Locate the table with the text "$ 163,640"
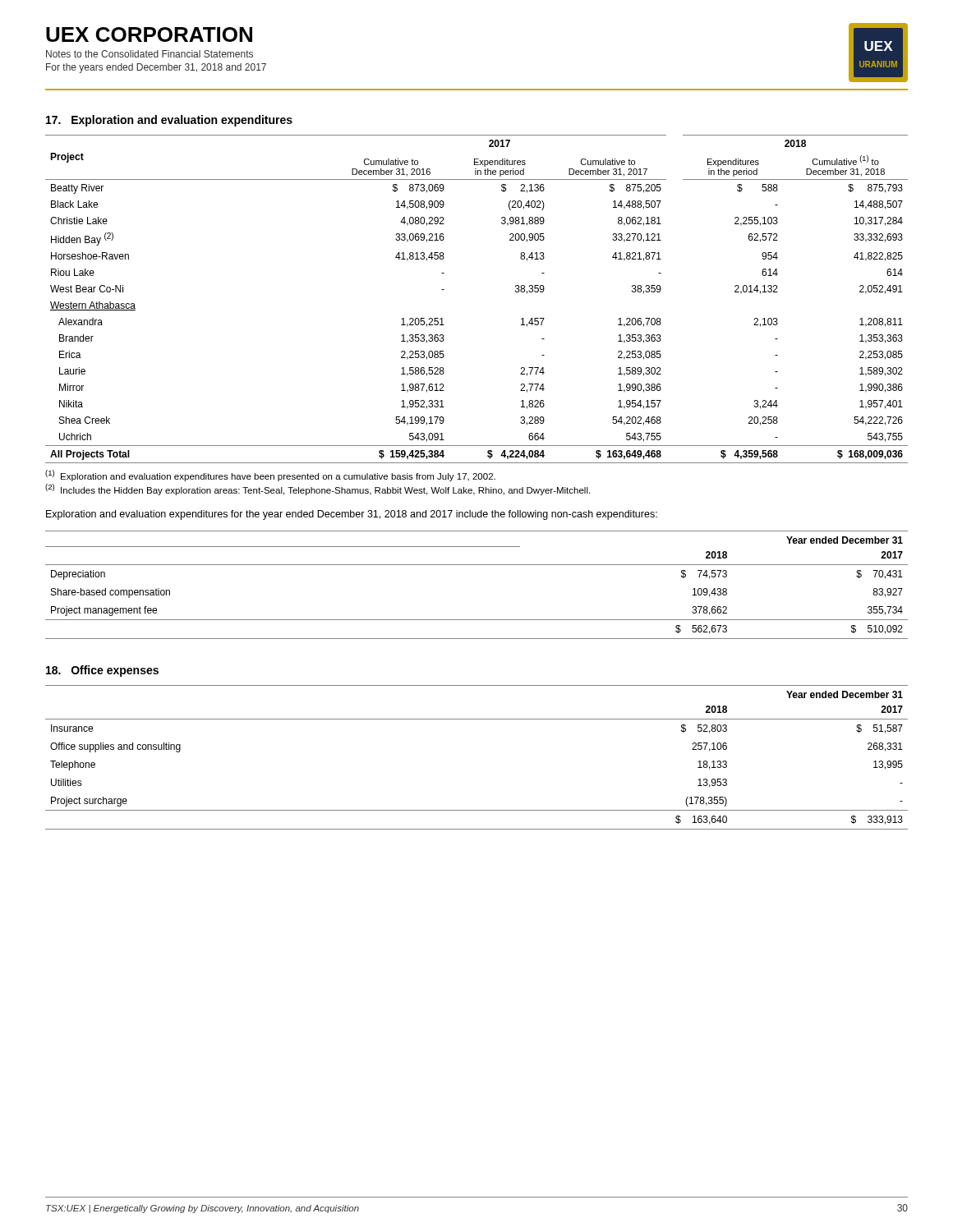The height and width of the screenshot is (1232, 953). click(476, 757)
